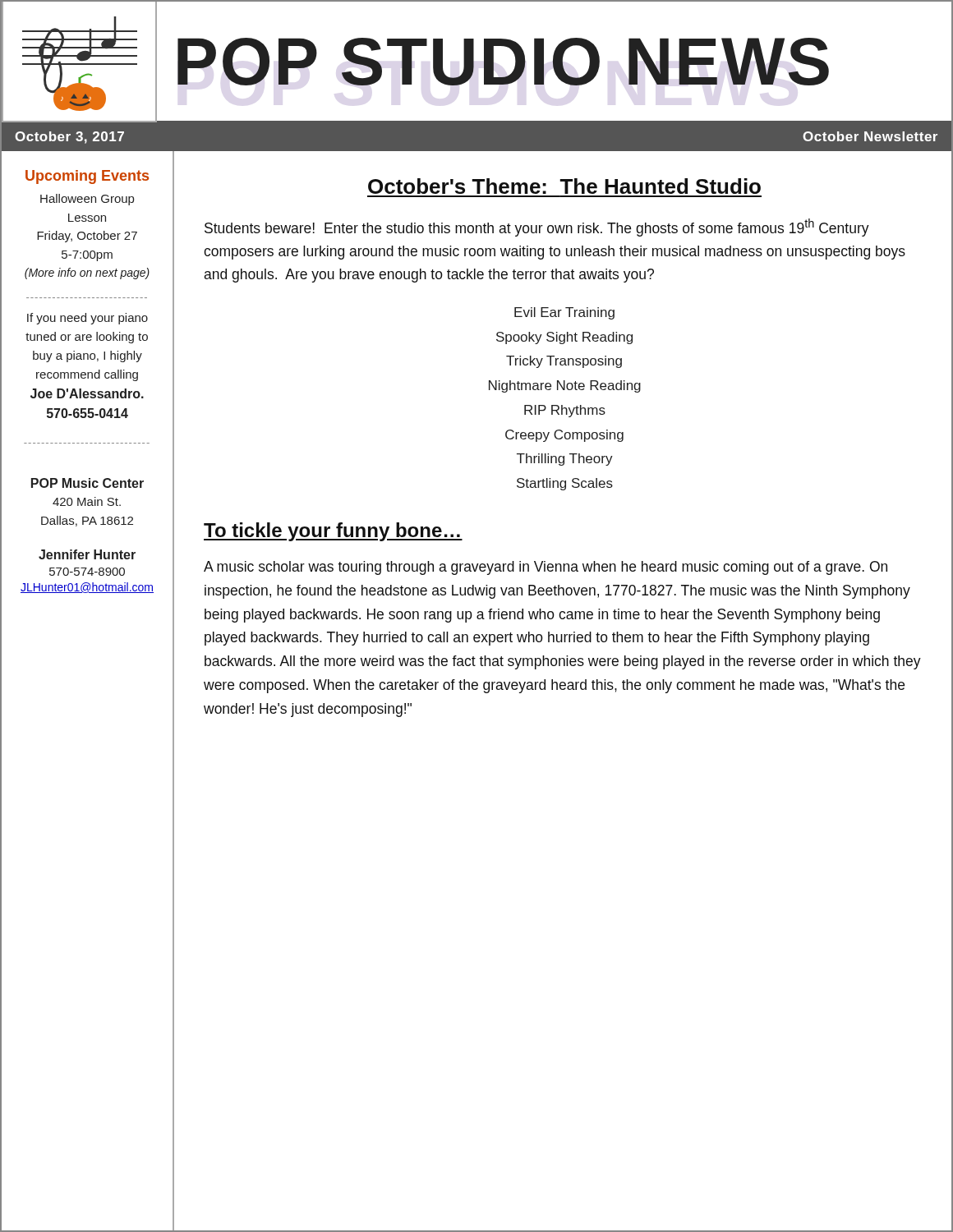The image size is (953, 1232).
Task: Locate the list item that reads "Evil Ear Training"
Action: point(564,312)
